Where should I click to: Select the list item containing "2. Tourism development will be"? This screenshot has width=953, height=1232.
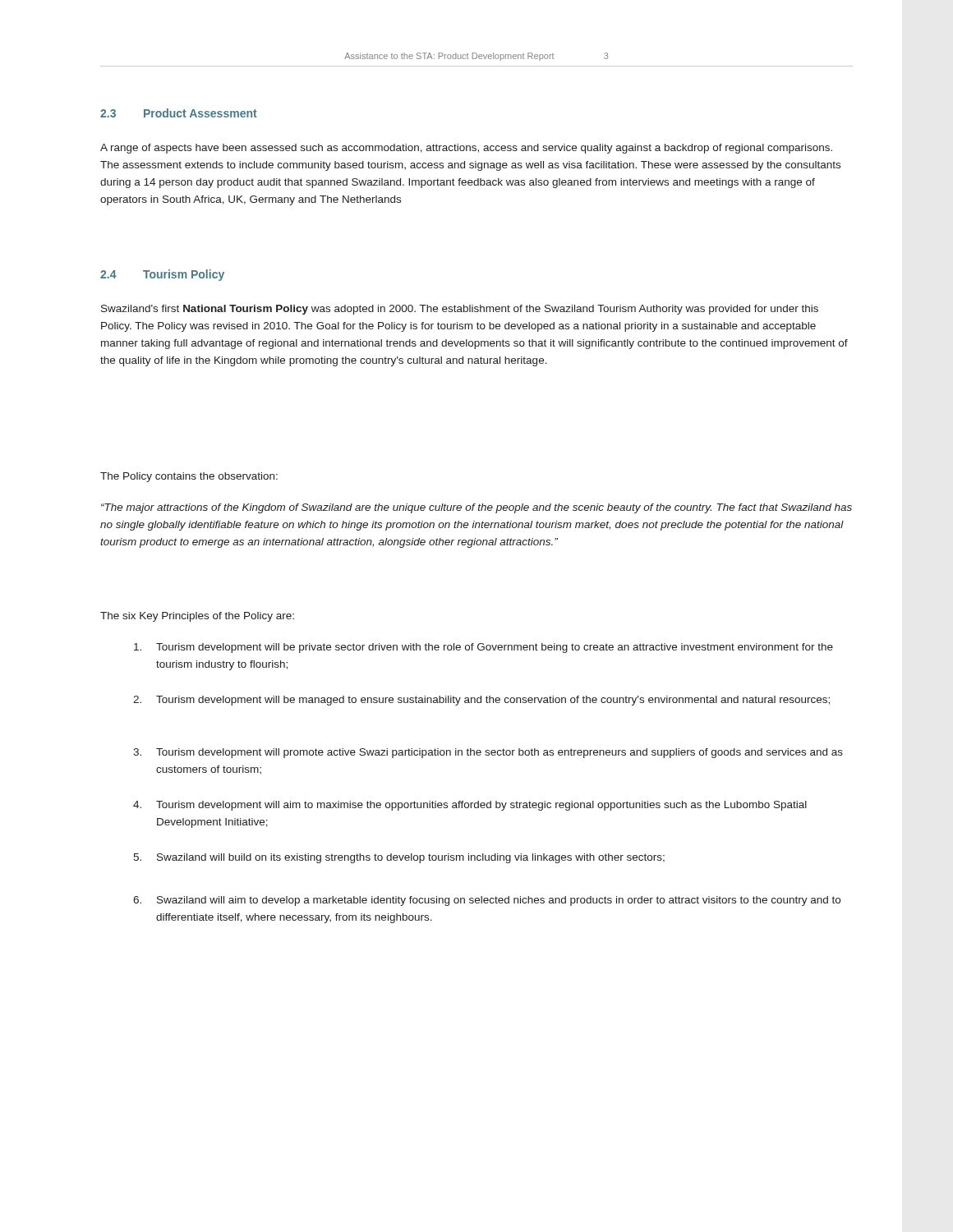(493, 700)
